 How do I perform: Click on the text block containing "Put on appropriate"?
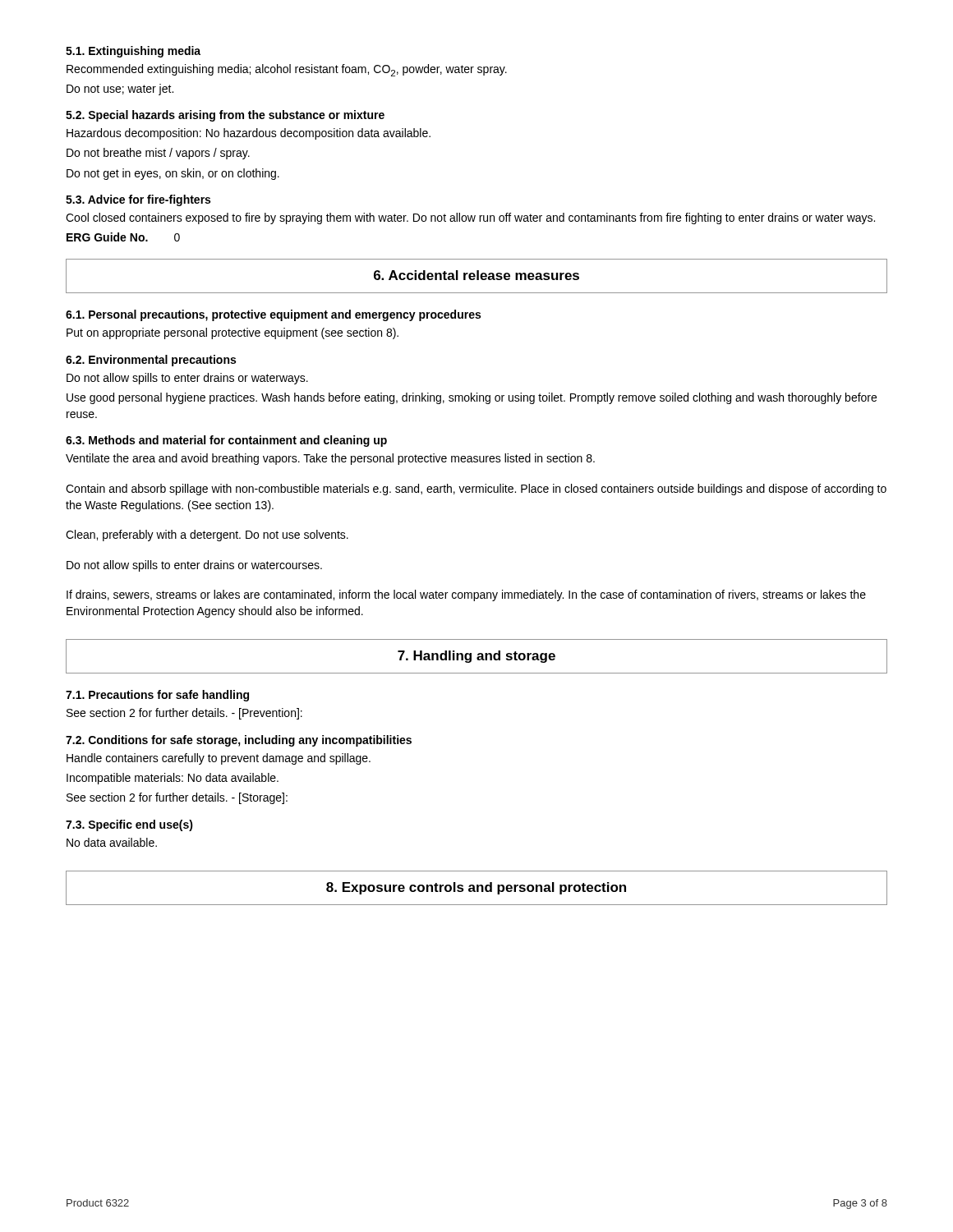(x=233, y=333)
